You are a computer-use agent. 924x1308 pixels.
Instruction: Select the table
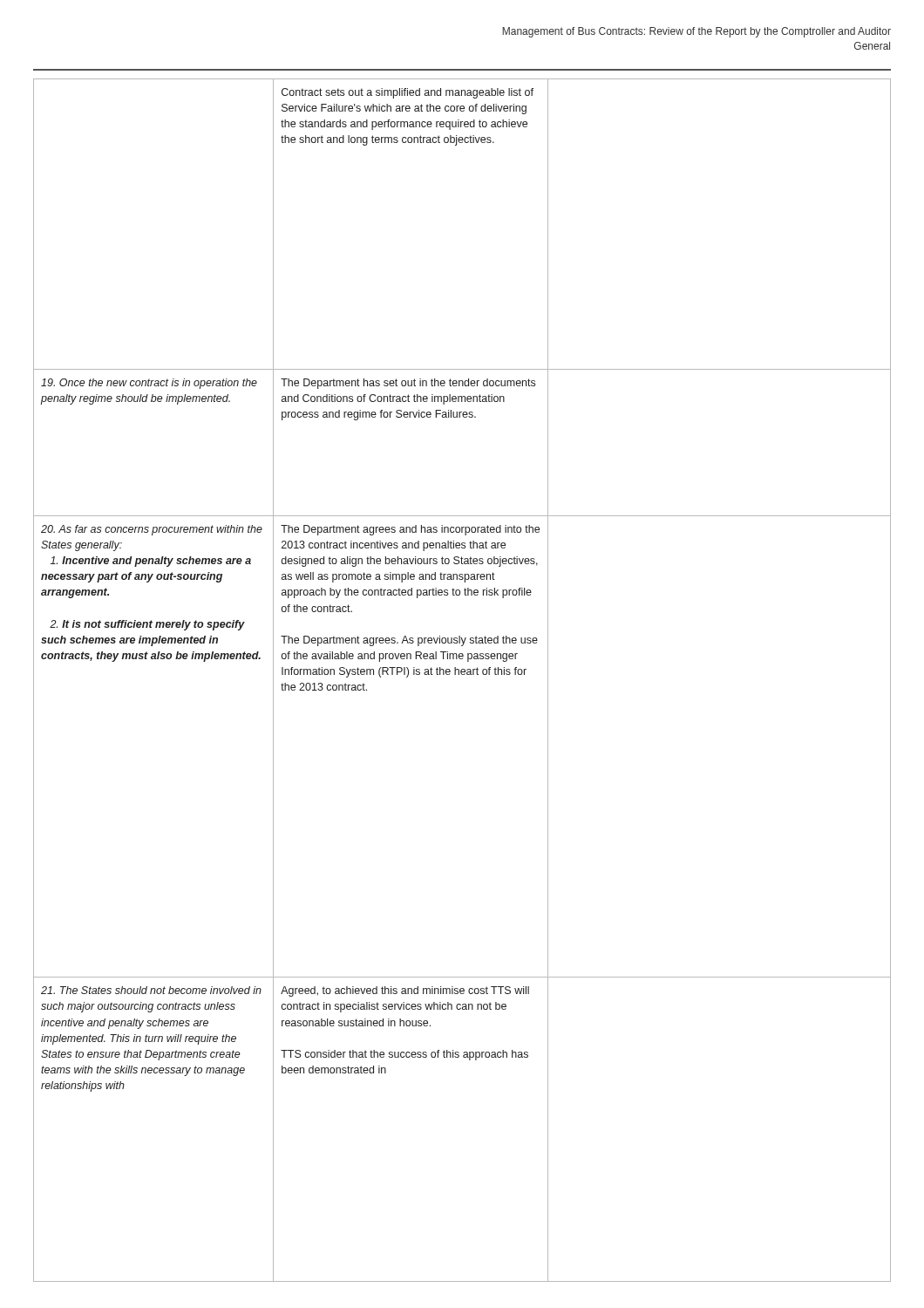(462, 680)
